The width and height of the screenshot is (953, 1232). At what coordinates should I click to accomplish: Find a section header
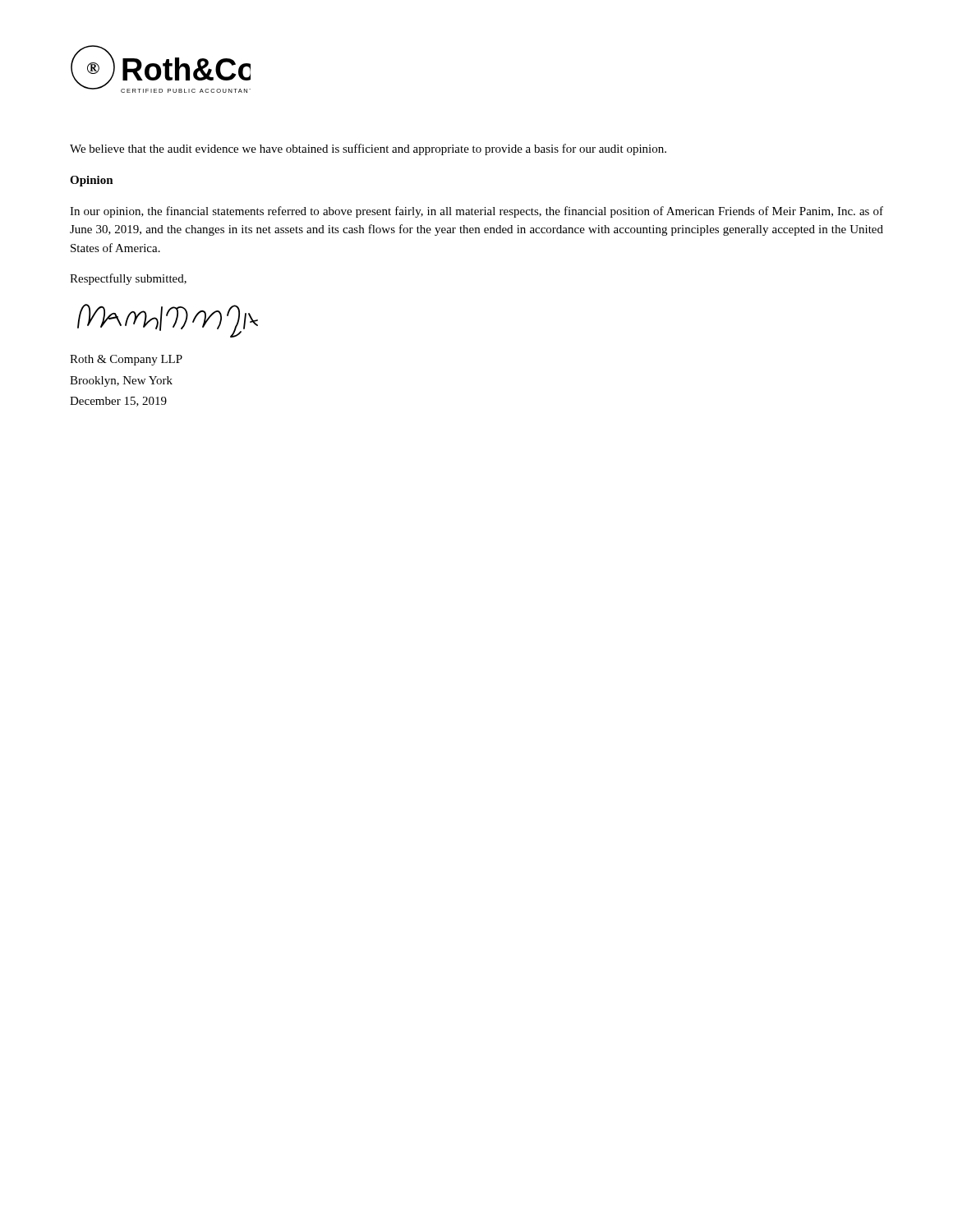click(x=91, y=179)
